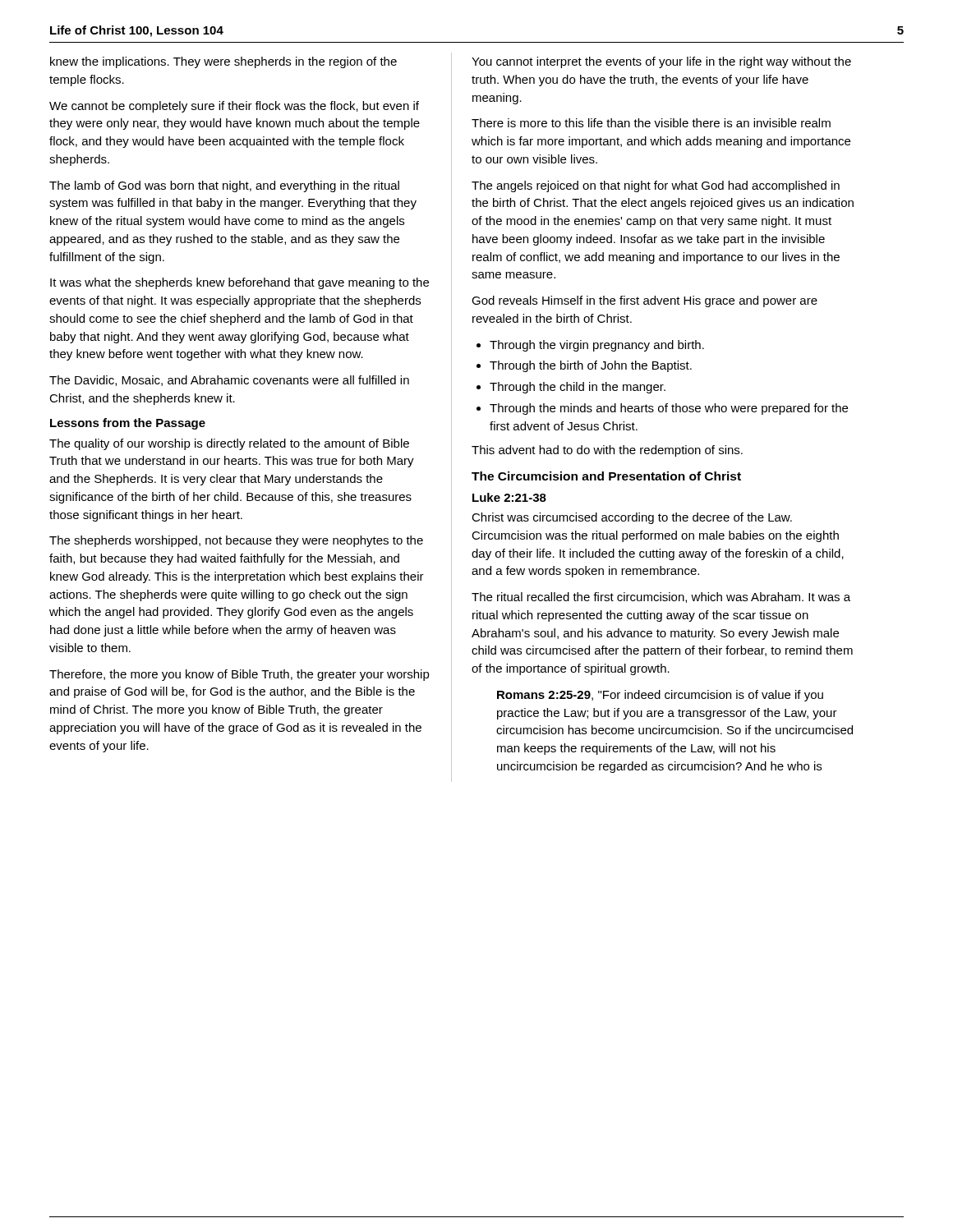Locate the text block starting "Therefore, the more you know of"
Viewport: 953px width, 1232px height.
(x=240, y=710)
